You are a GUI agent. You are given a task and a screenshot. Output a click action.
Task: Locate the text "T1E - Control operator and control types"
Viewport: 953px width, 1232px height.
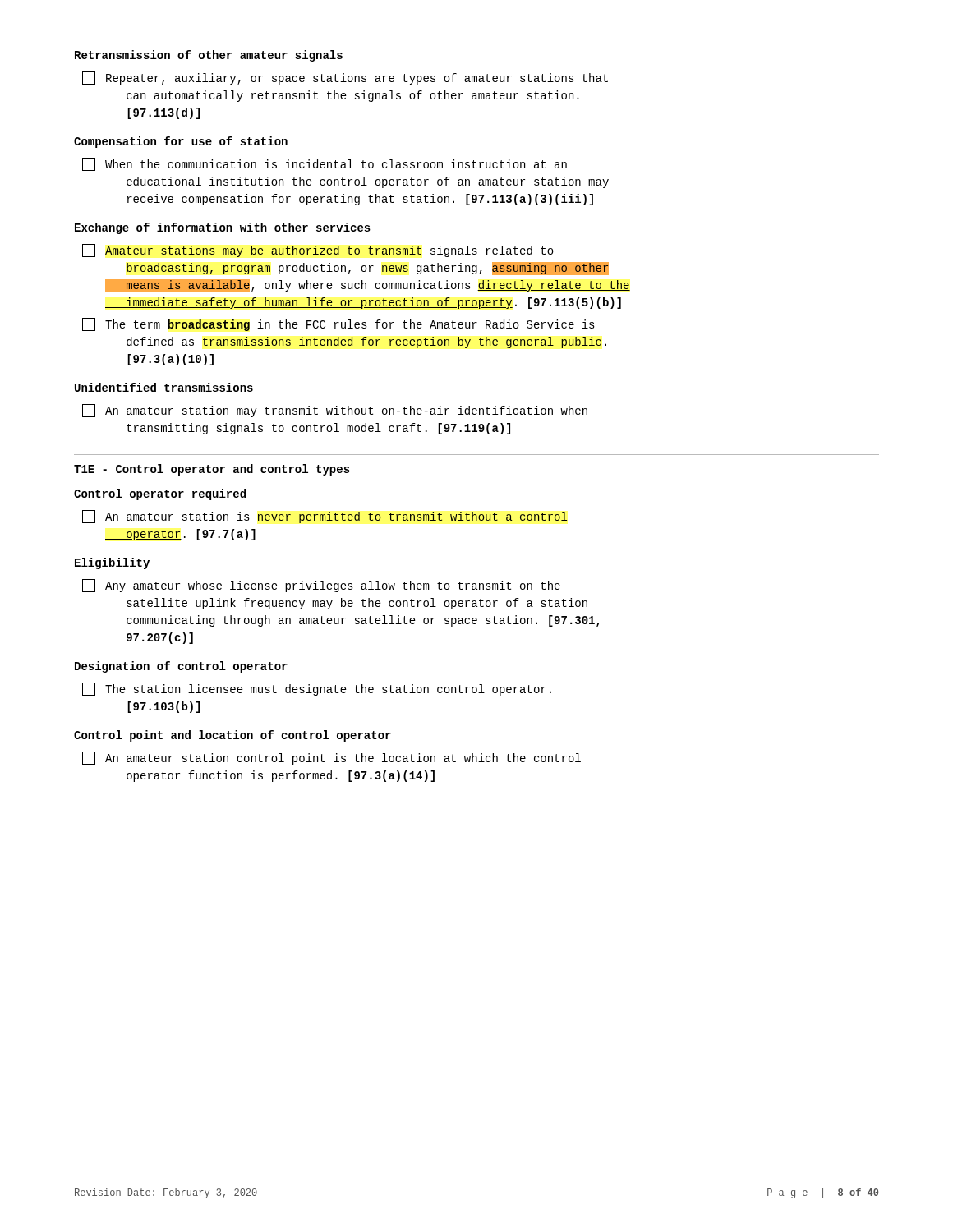tap(212, 470)
